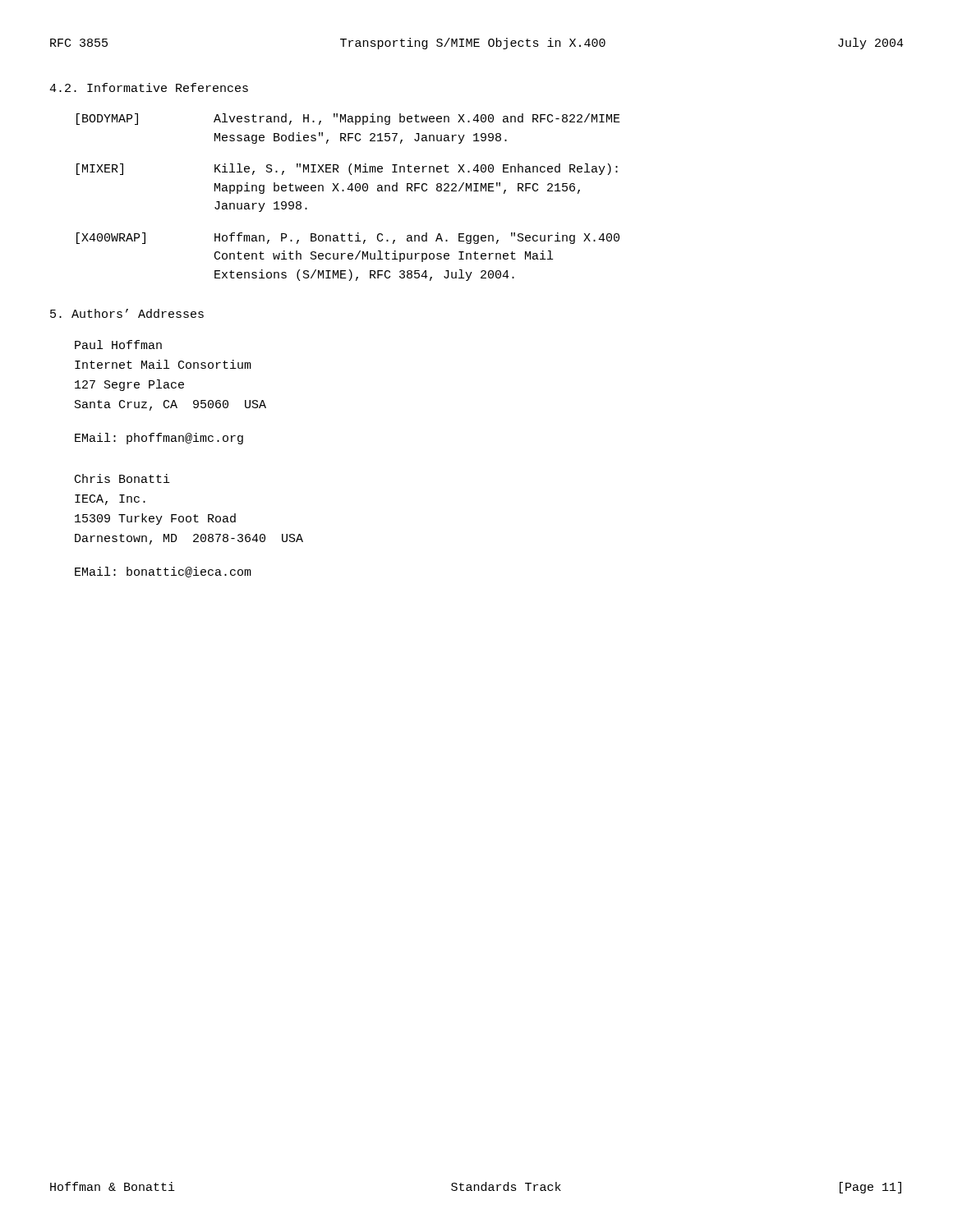Where is the passage that starts "[X400WRAP] Hoffman, P., Bonatti, C., and"?
953x1232 pixels.
(476, 257)
